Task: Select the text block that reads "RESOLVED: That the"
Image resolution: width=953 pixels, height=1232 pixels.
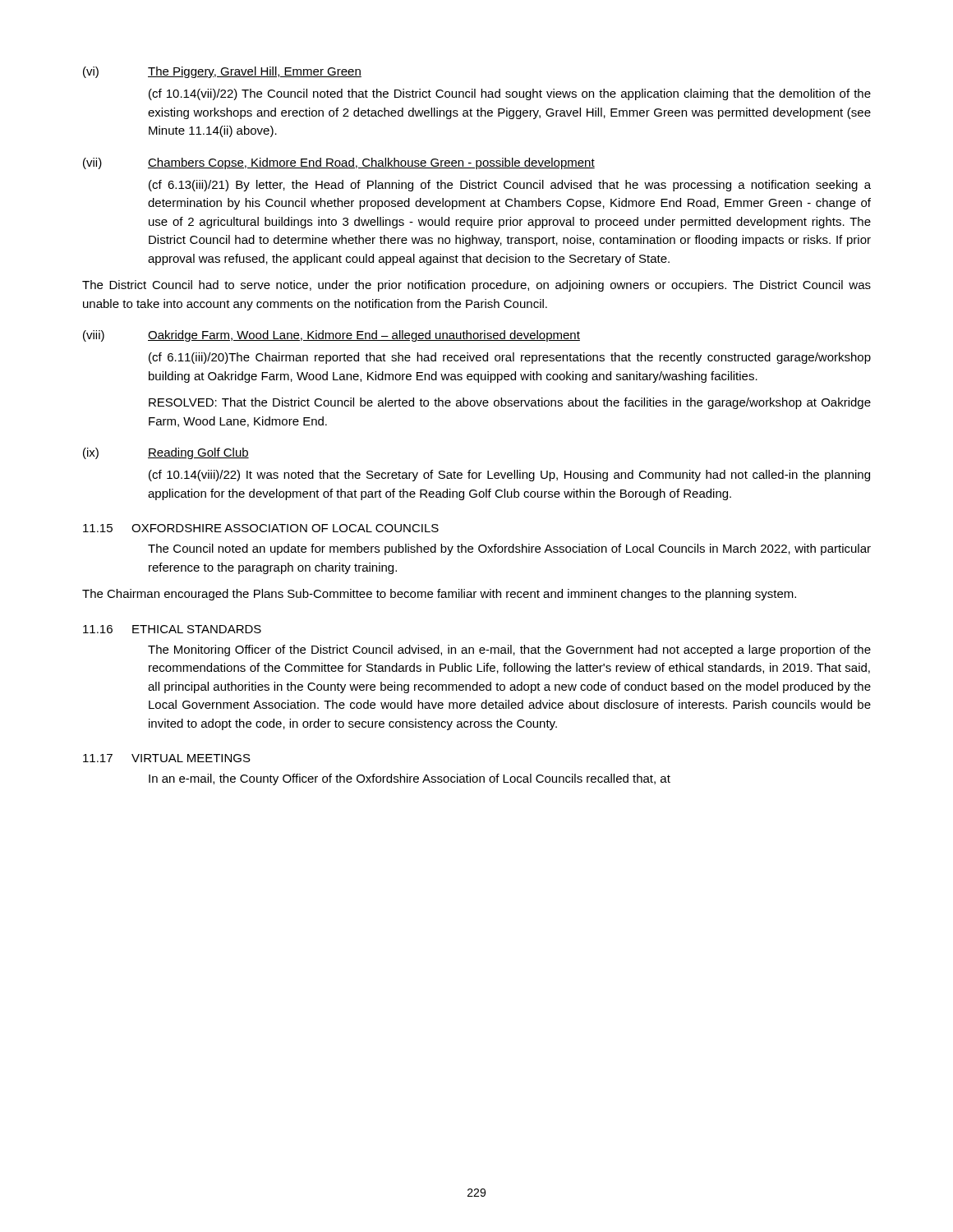Action: [509, 411]
